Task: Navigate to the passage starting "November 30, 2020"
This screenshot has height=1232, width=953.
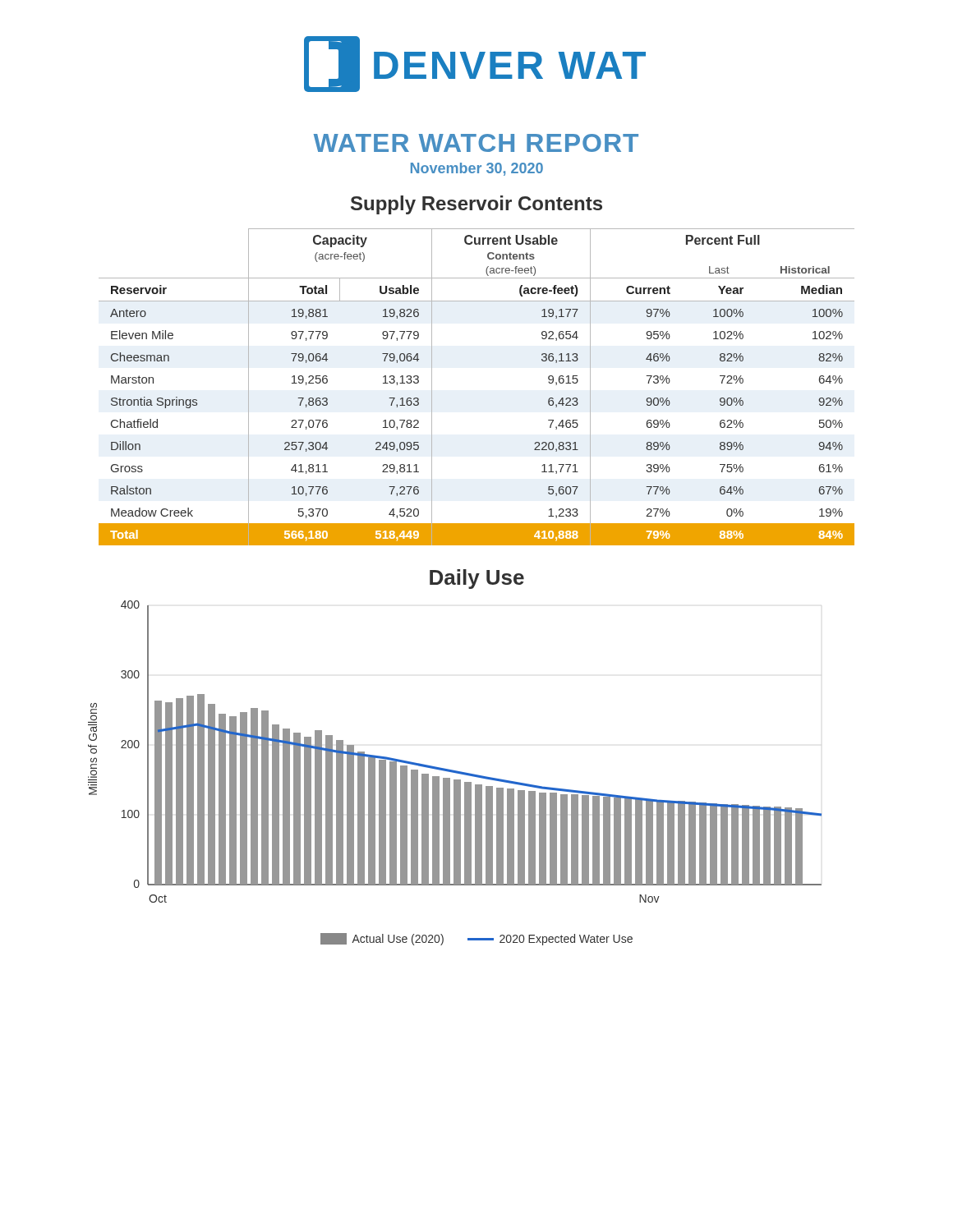Action: click(x=476, y=168)
